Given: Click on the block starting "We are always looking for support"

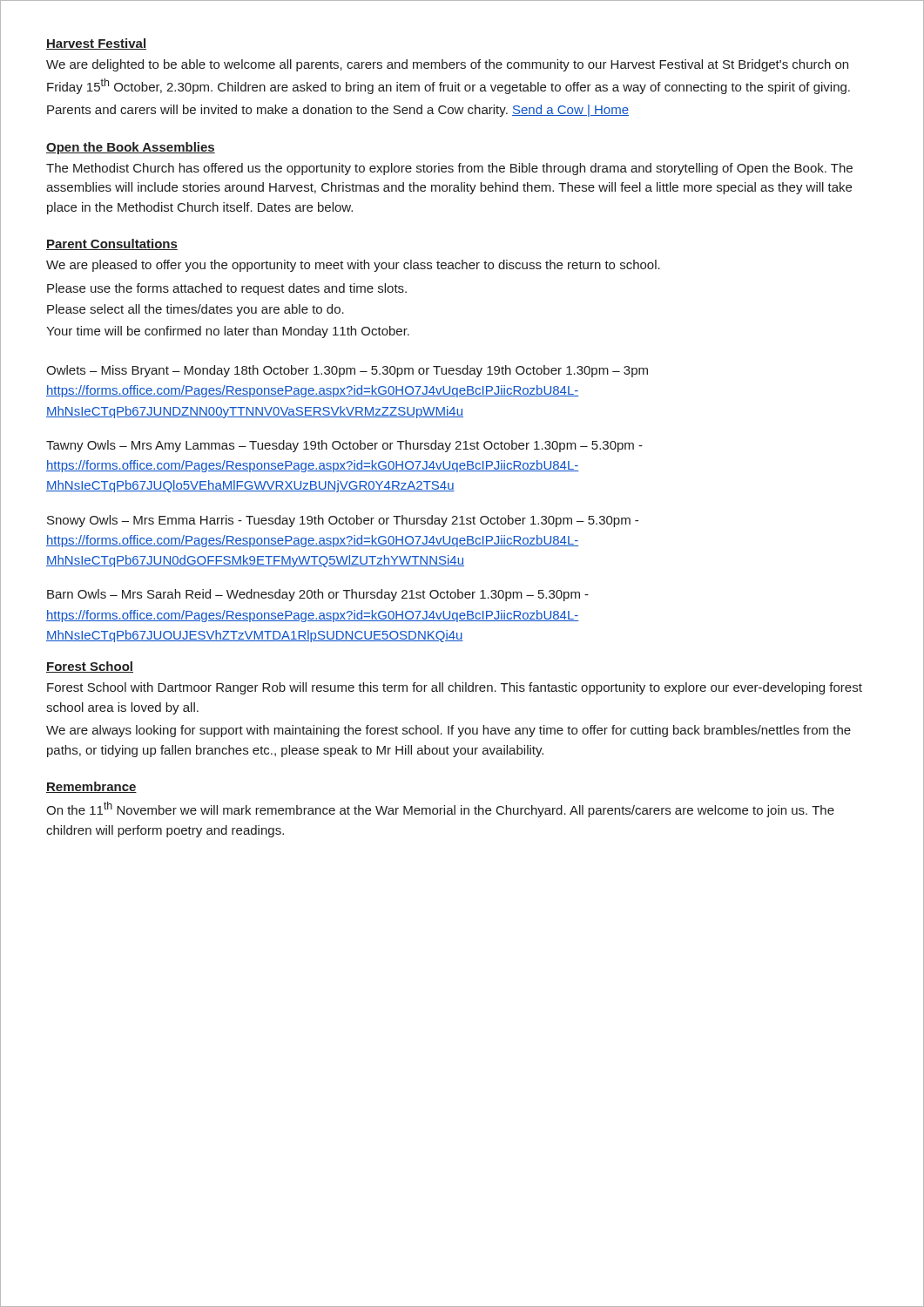Looking at the screenshot, I should 449,740.
